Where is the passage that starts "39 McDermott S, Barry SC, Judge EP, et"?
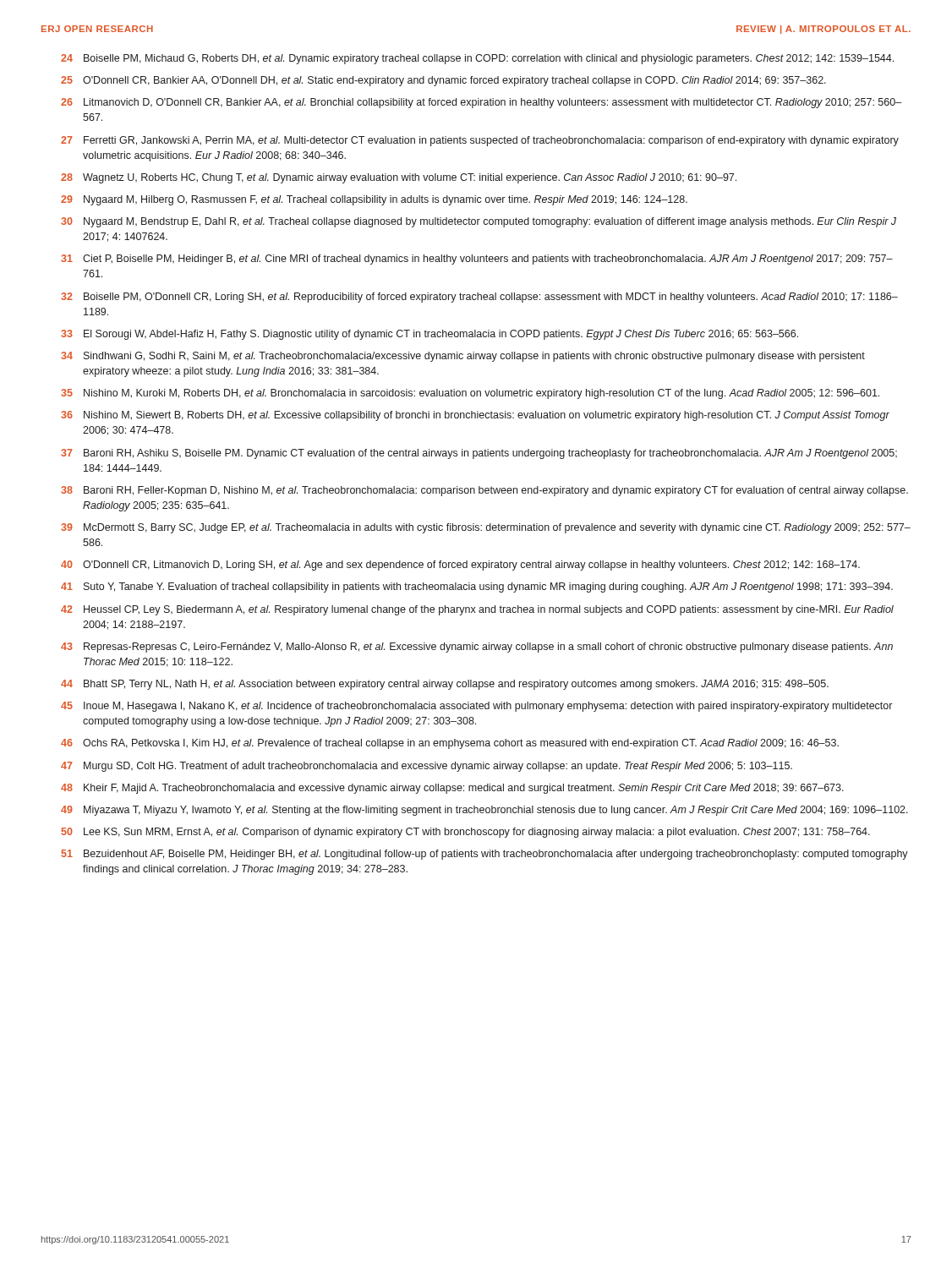The image size is (952, 1268). pos(476,535)
